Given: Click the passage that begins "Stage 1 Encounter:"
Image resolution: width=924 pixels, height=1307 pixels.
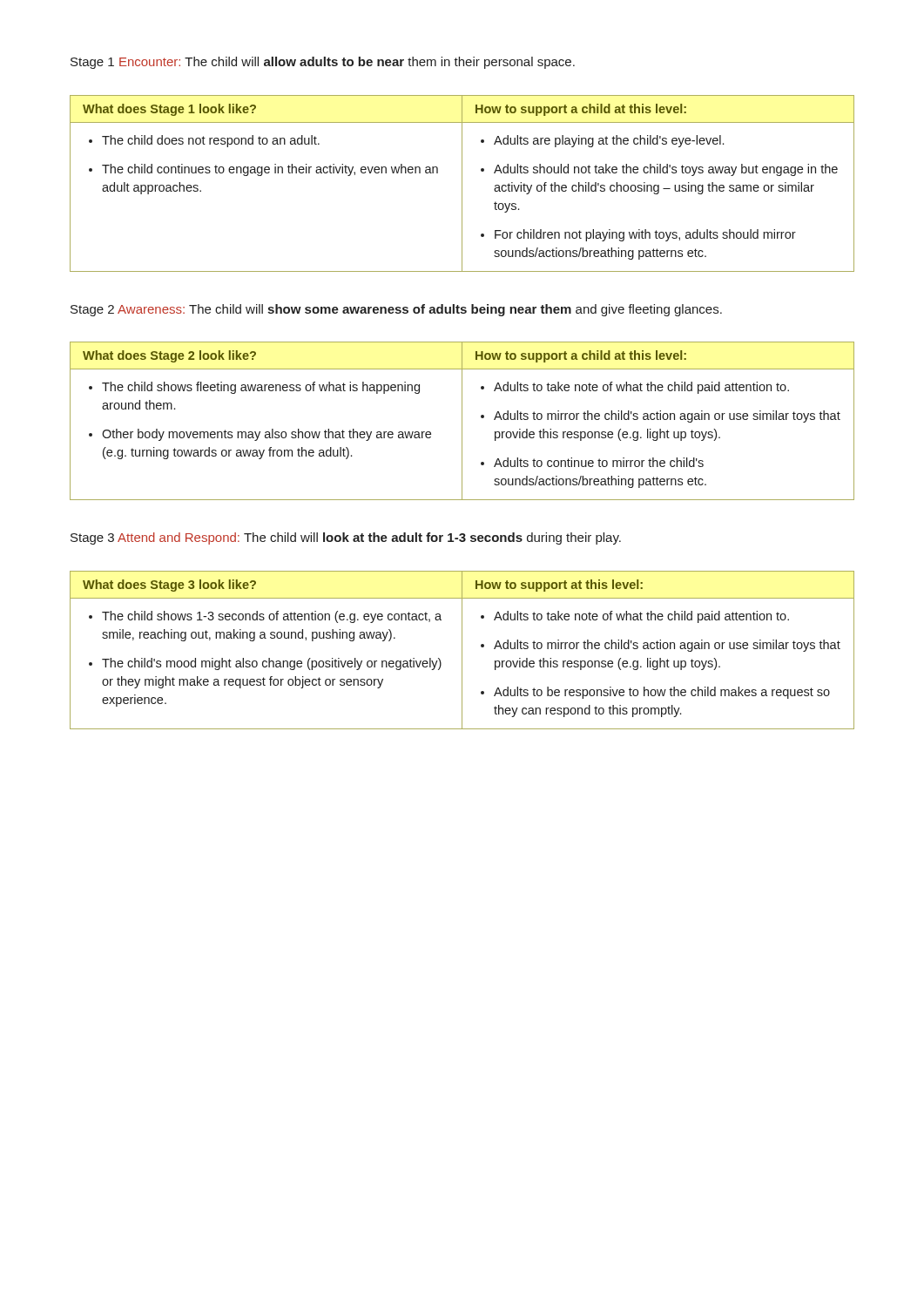Looking at the screenshot, I should (x=323, y=61).
